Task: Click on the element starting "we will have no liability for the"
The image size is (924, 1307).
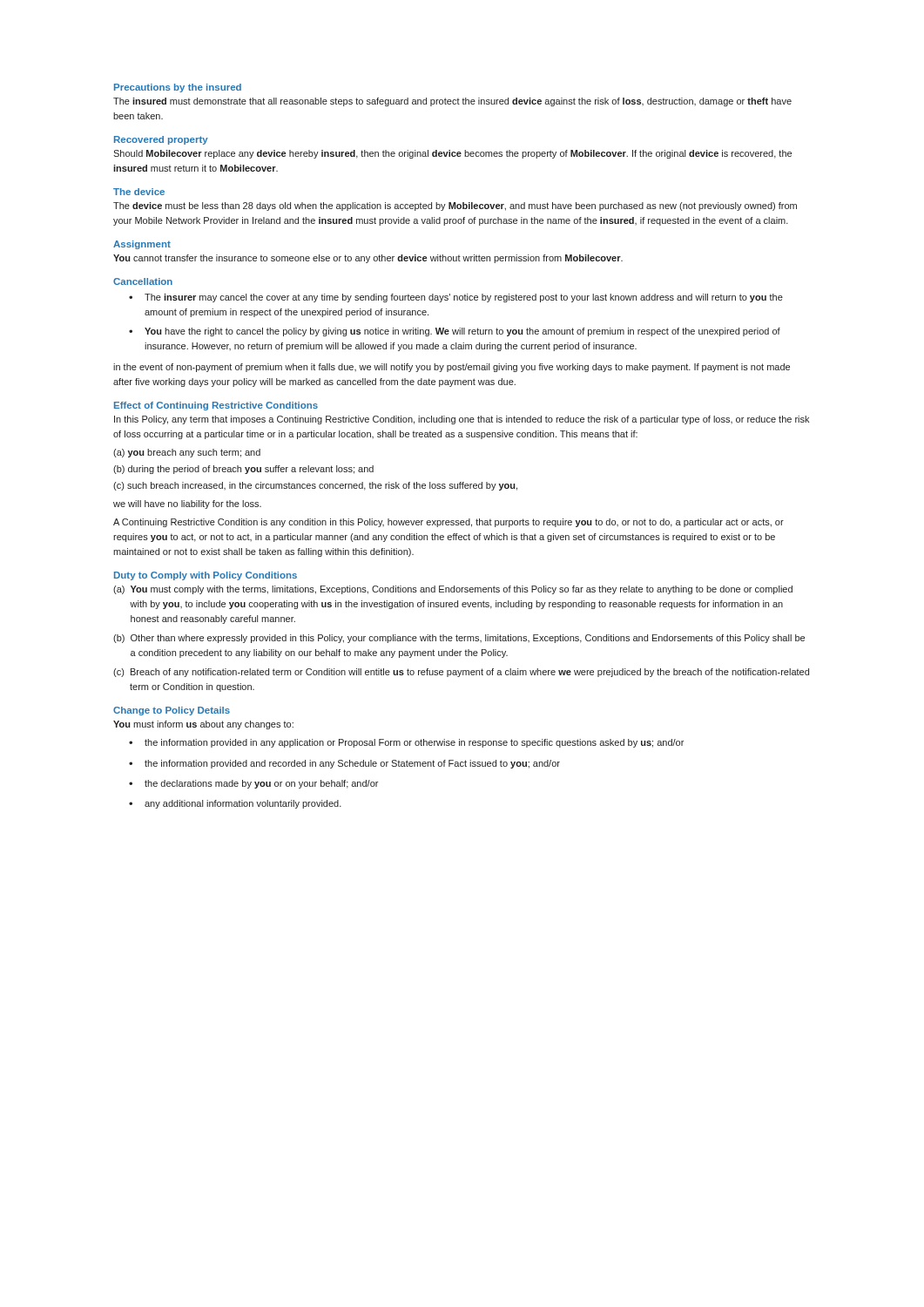Action: click(x=187, y=503)
